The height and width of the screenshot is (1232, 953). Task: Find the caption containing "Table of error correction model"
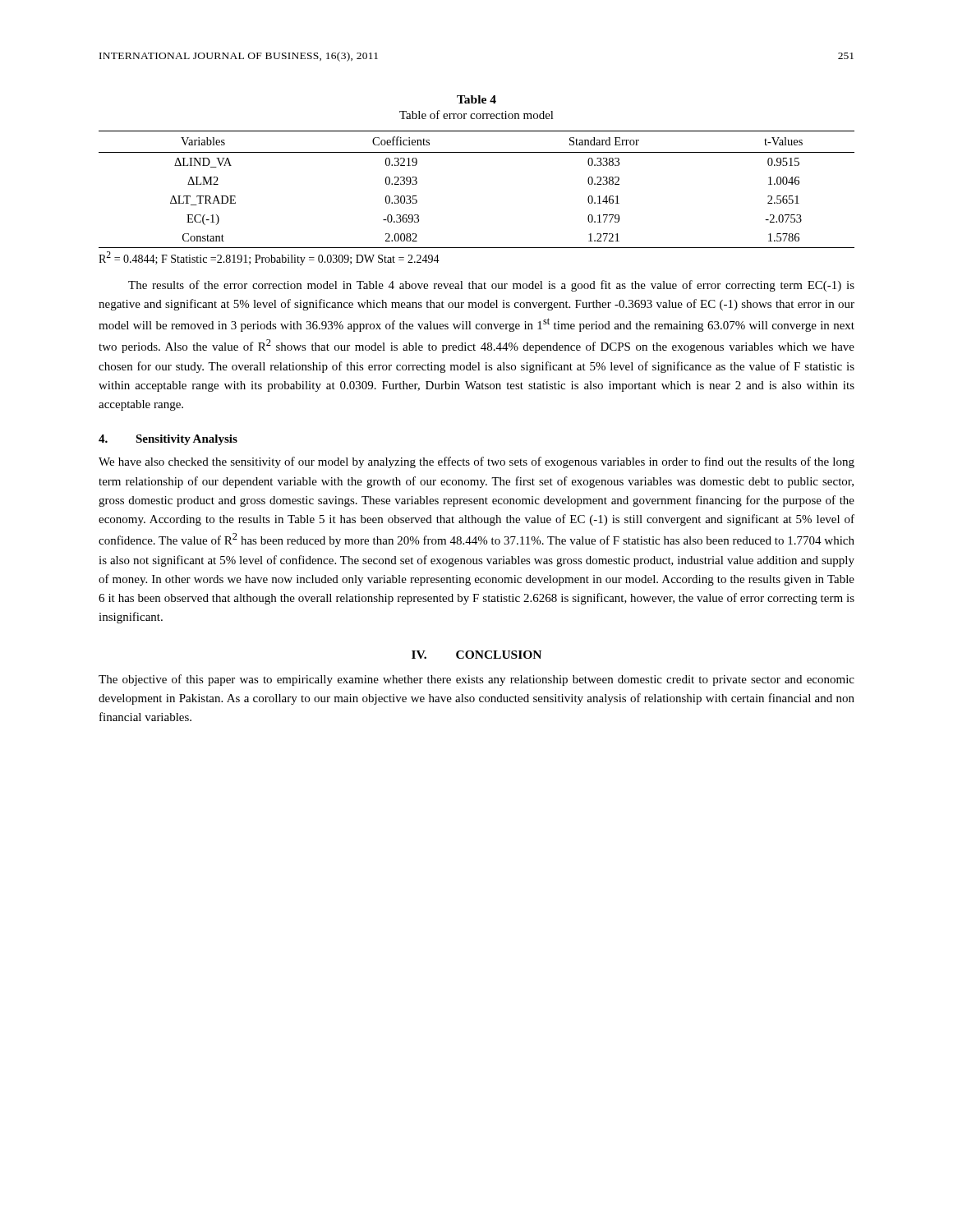[x=476, y=115]
